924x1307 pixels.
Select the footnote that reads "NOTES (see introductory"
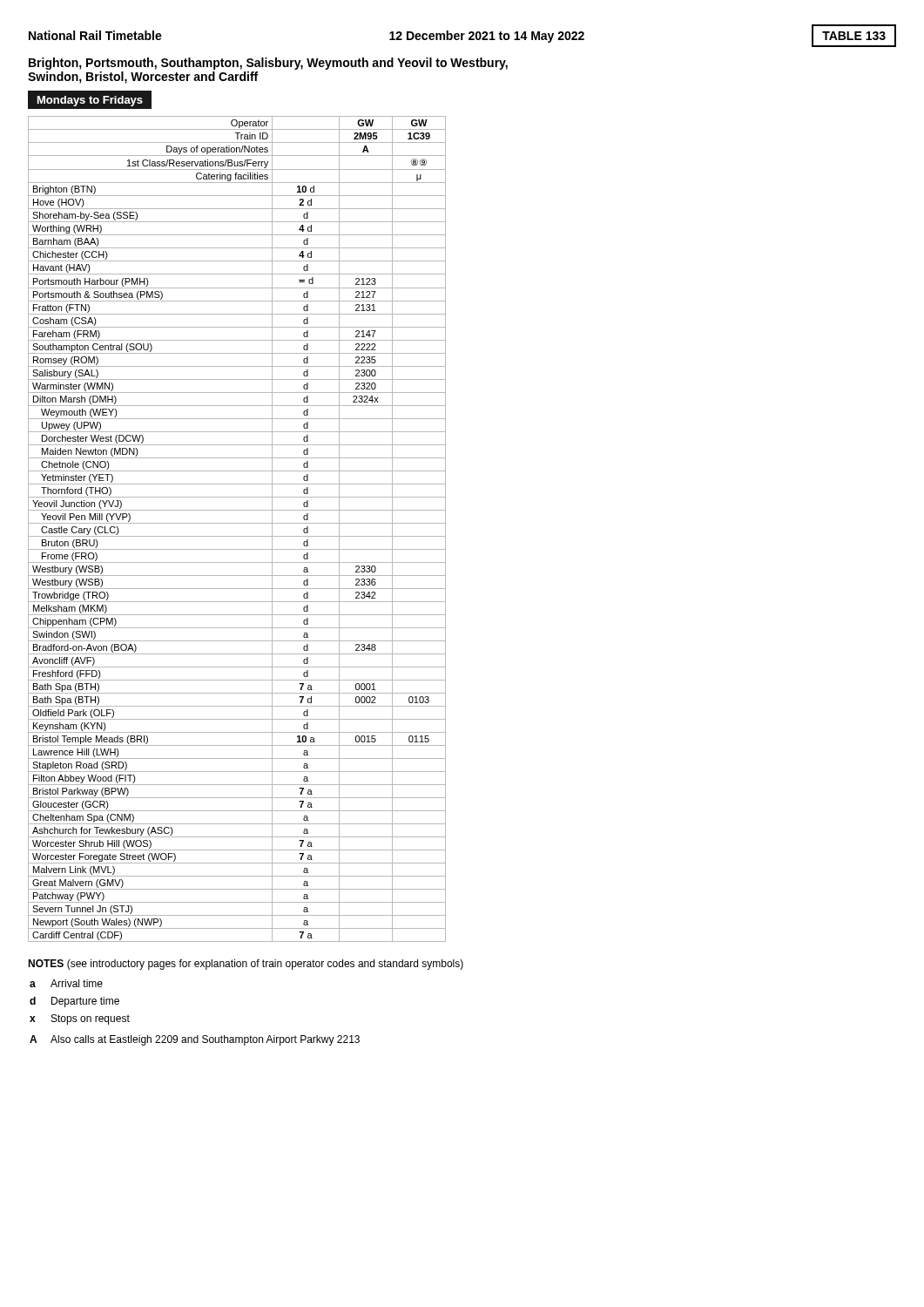pos(246,964)
